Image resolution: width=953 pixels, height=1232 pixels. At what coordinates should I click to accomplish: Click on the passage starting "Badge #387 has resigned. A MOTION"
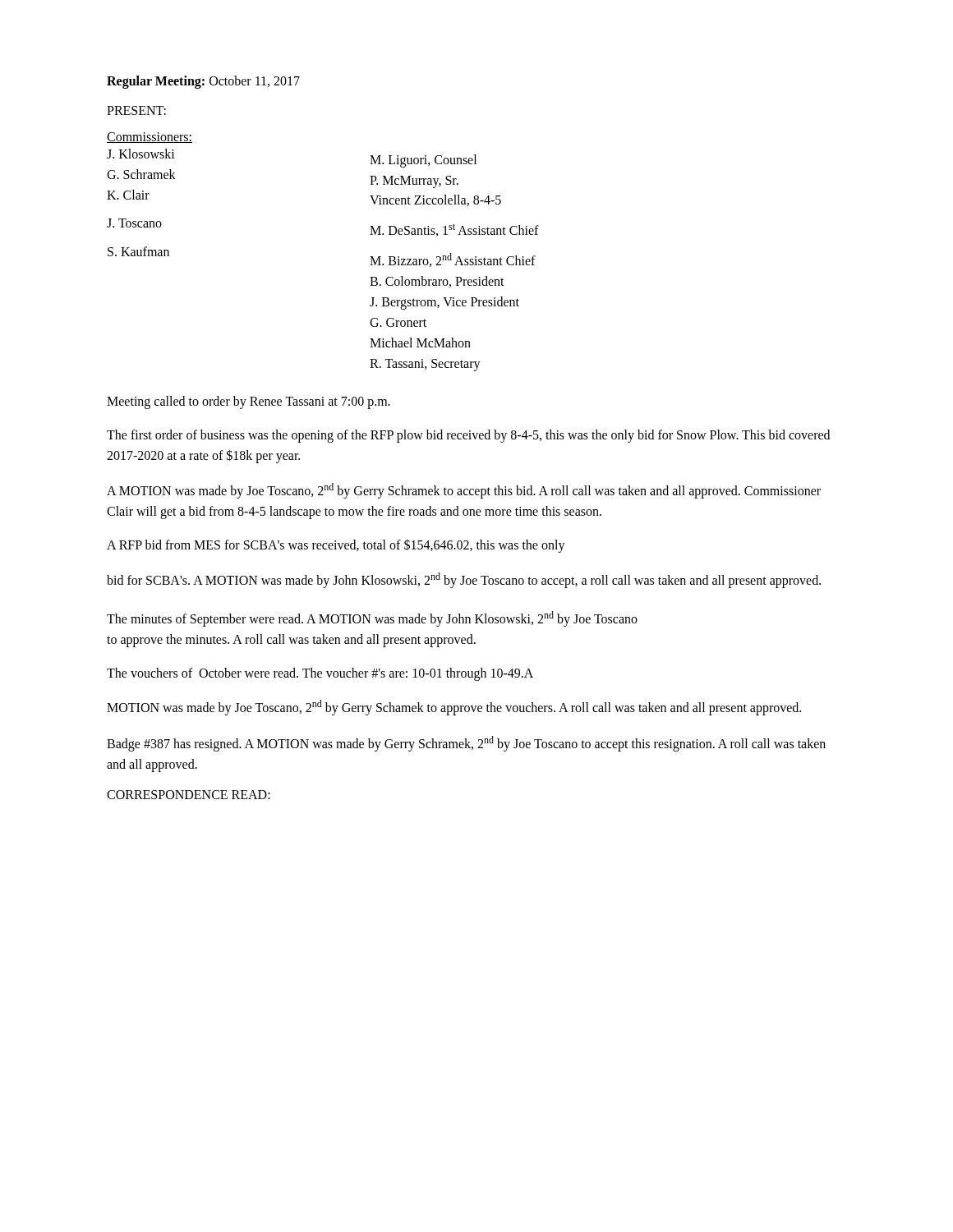[x=466, y=752]
